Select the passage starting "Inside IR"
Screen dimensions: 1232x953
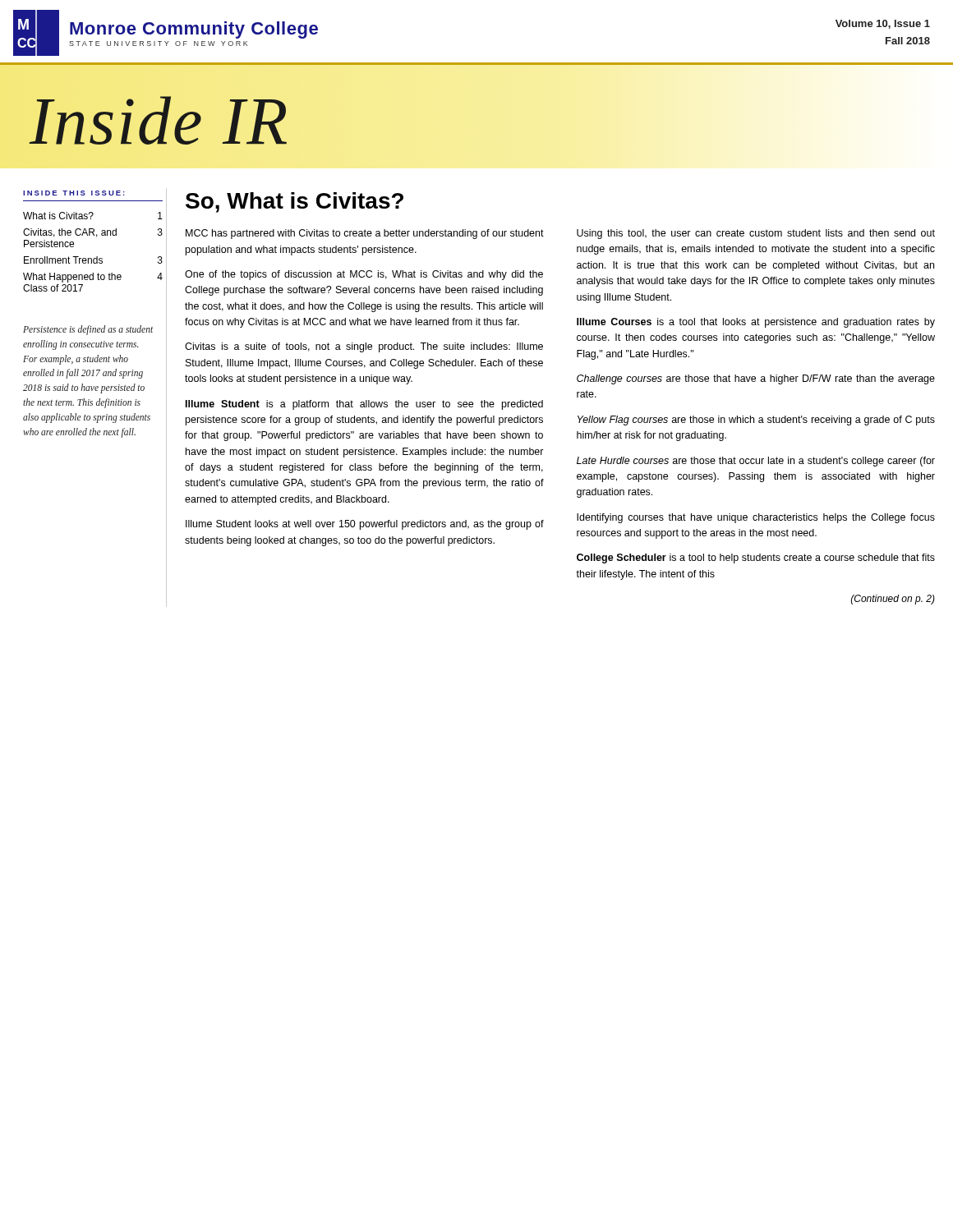tap(158, 120)
